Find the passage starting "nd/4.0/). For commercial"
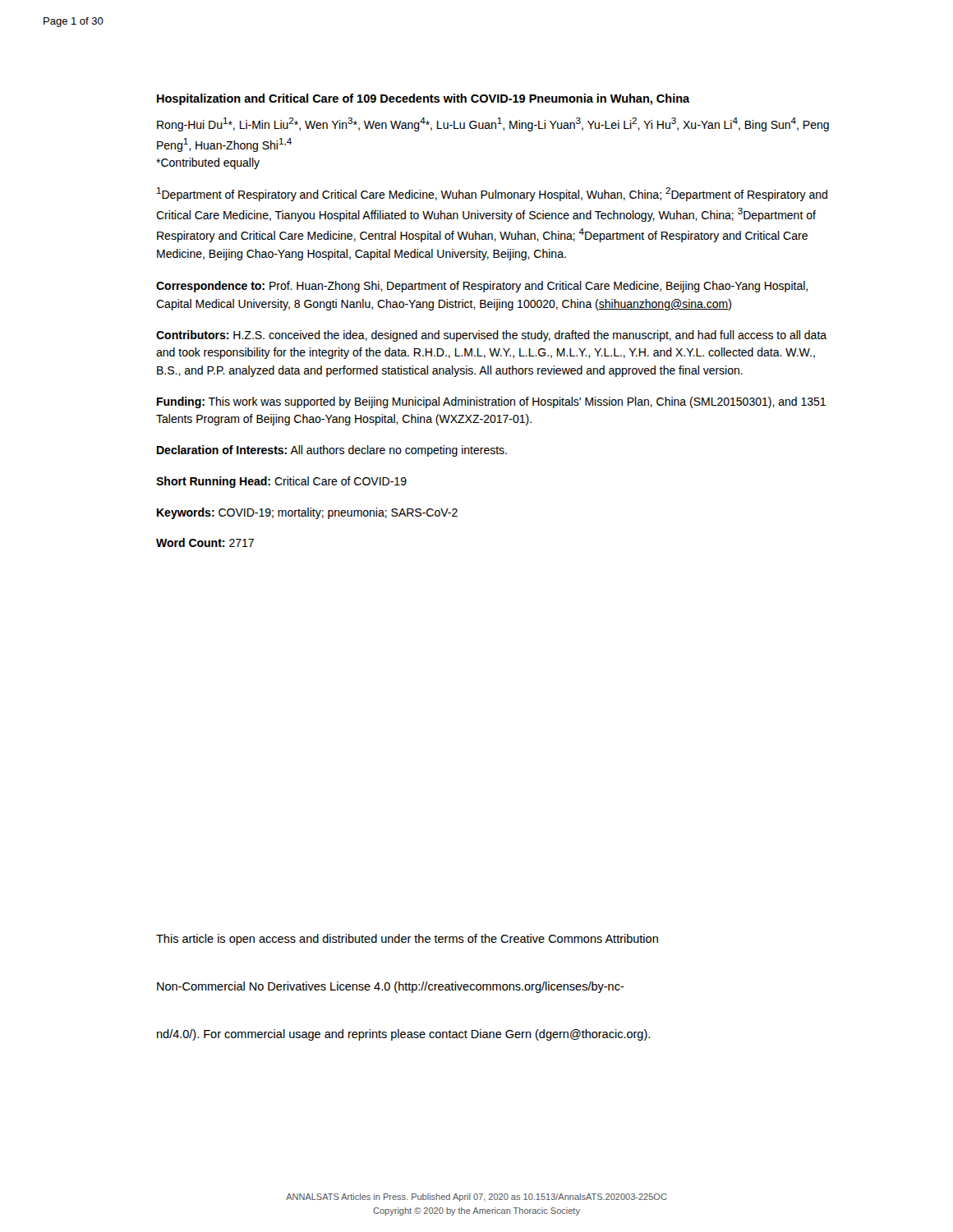This screenshot has height=1232, width=953. pyautogui.click(x=404, y=1034)
